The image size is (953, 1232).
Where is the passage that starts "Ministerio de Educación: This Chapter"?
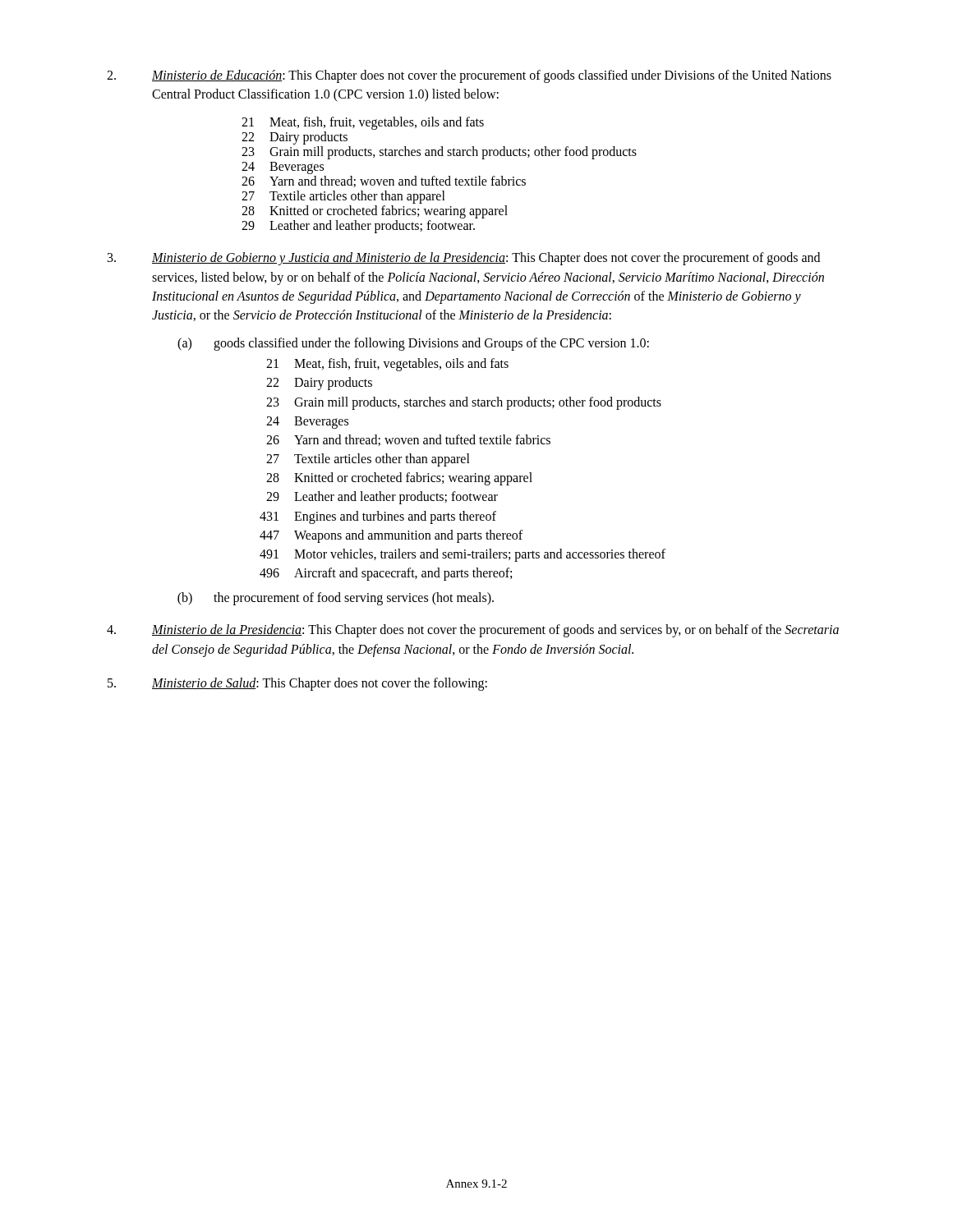pos(476,150)
